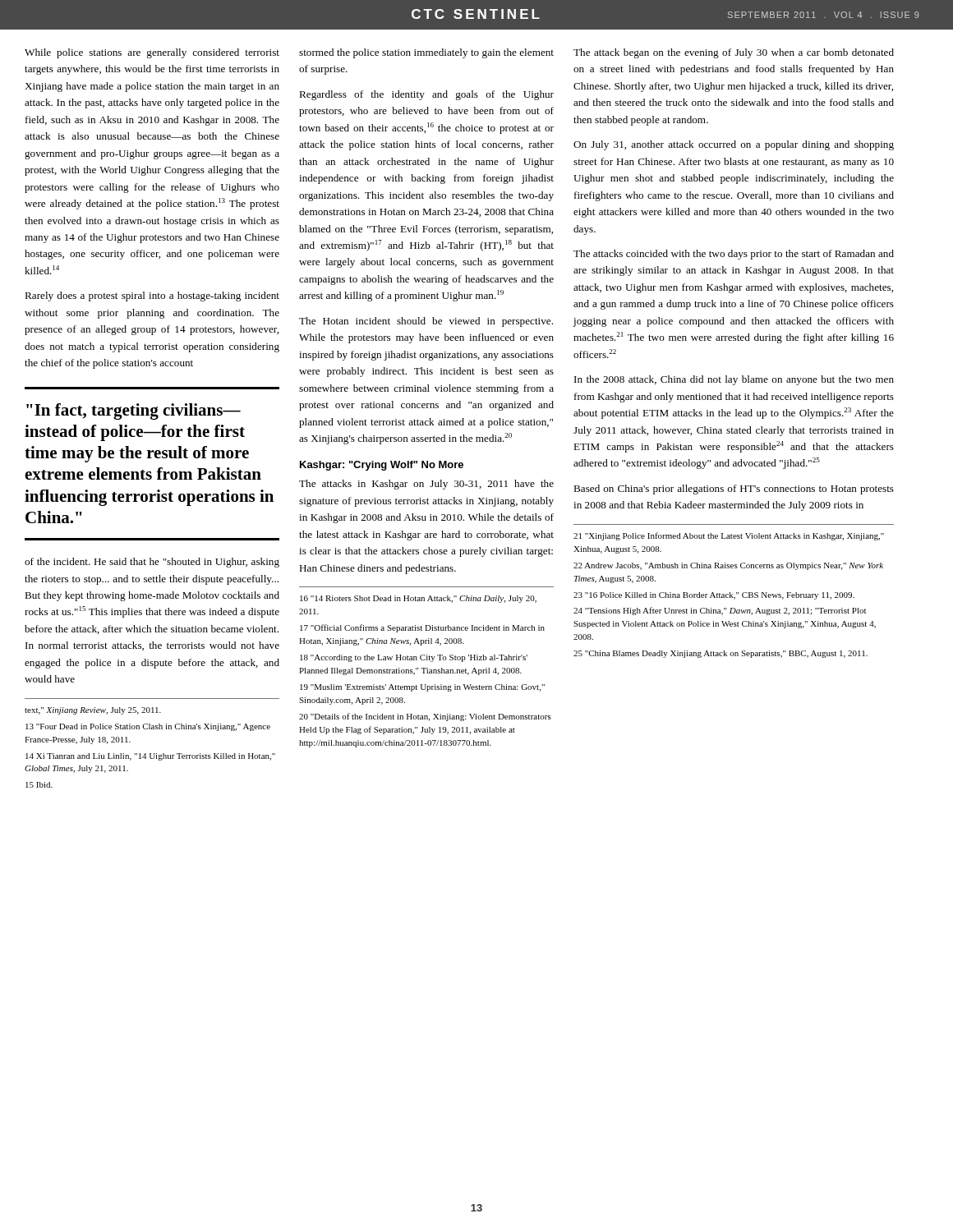
Task: Navigate to the text starting "Rarely does a protest spiral into"
Action: [x=152, y=329]
